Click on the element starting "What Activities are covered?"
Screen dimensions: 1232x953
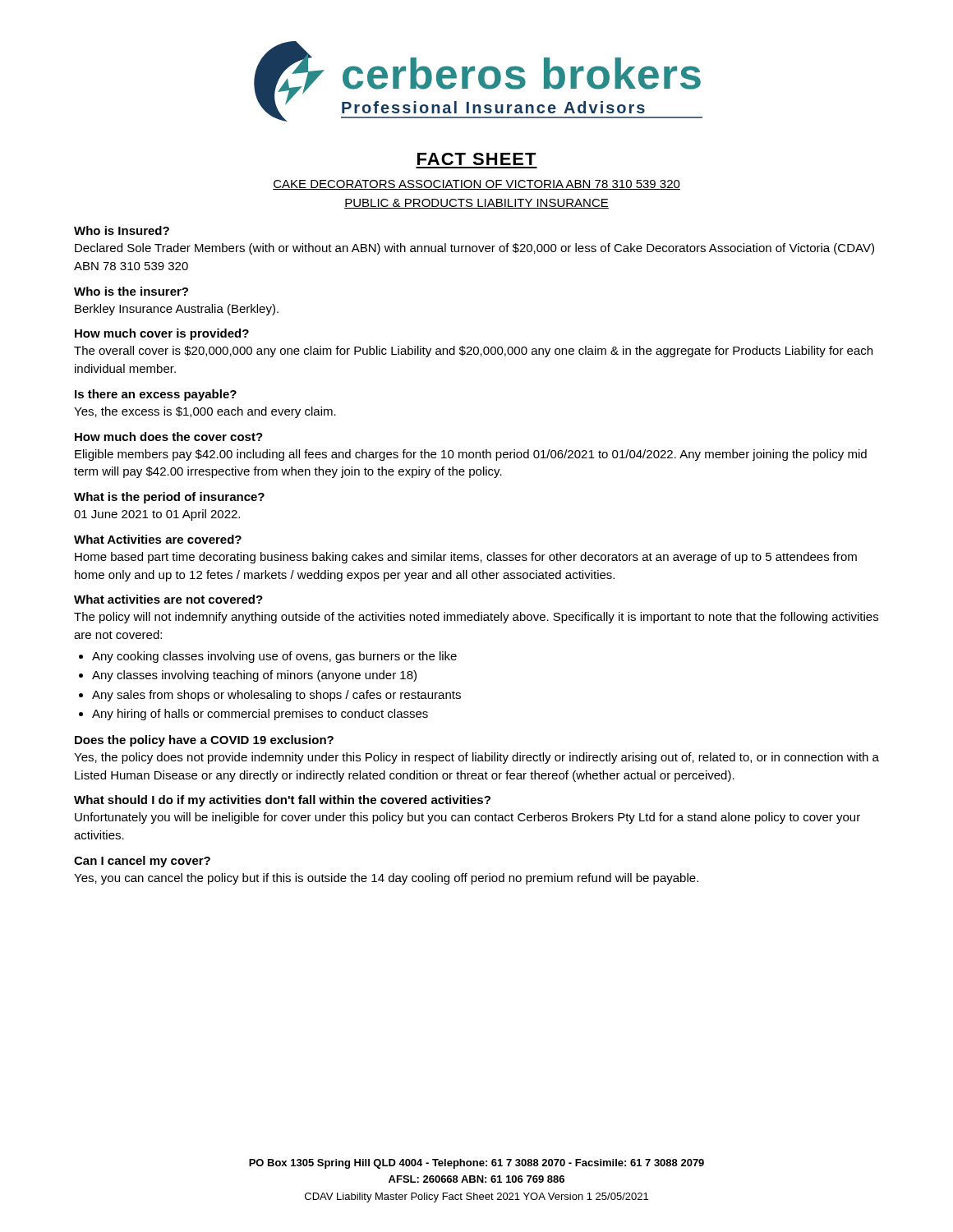click(x=158, y=539)
